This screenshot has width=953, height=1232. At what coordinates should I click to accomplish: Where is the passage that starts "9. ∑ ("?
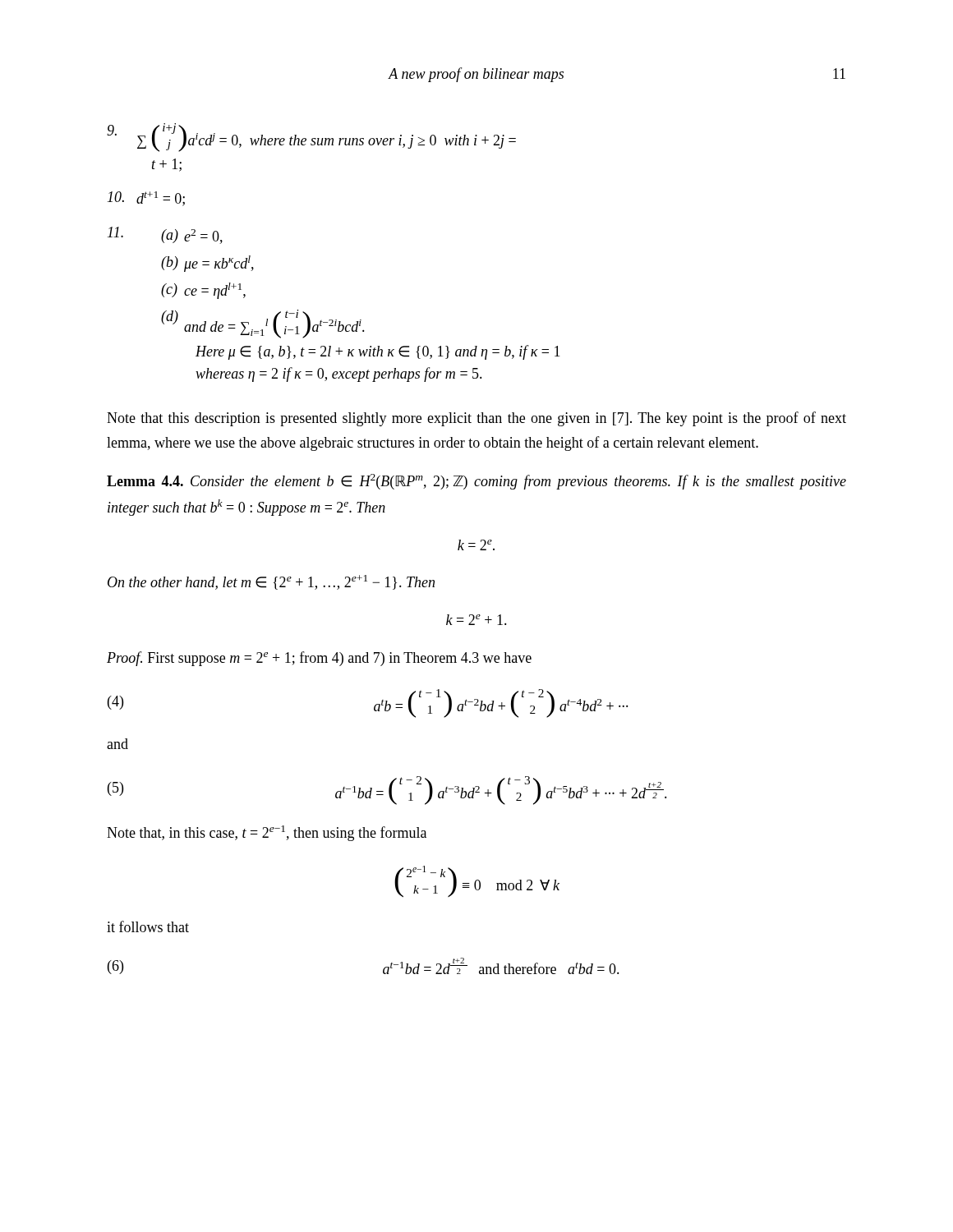(x=312, y=148)
